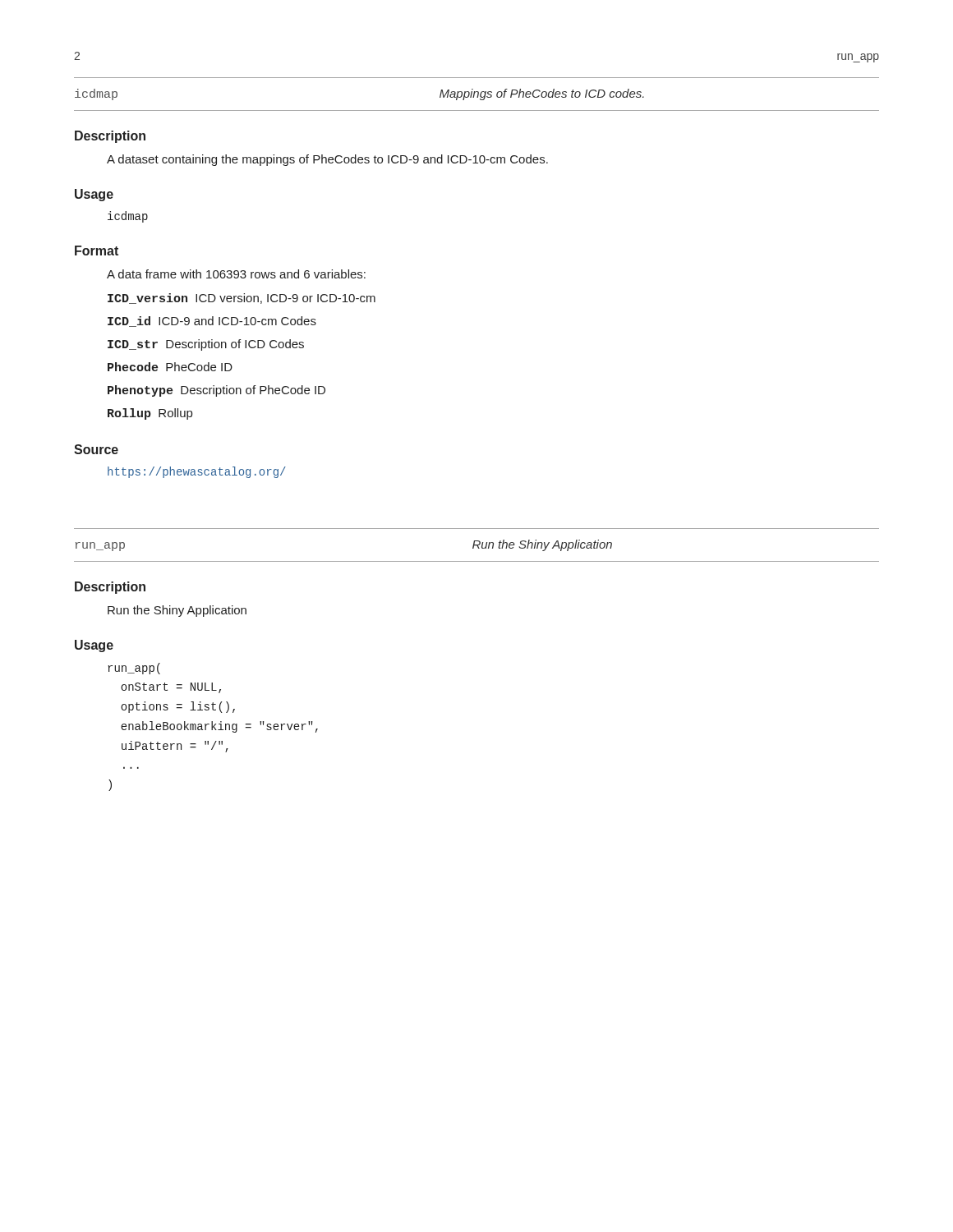This screenshot has width=953, height=1232.
Task: Click on the element starting "run_app Run the"
Action: pyautogui.click(x=476, y=545)
